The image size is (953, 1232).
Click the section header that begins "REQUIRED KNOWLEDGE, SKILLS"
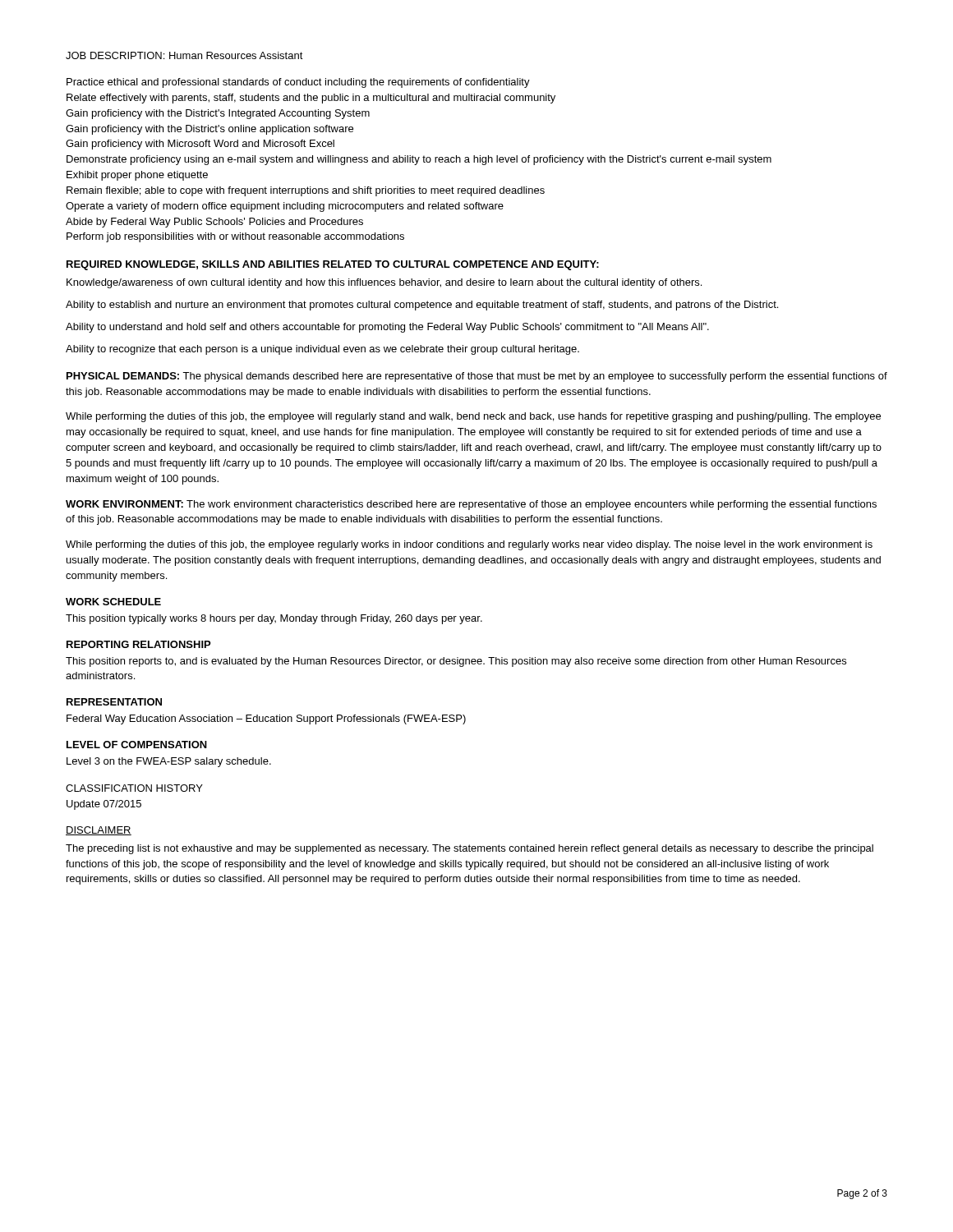tap(333, 264)
